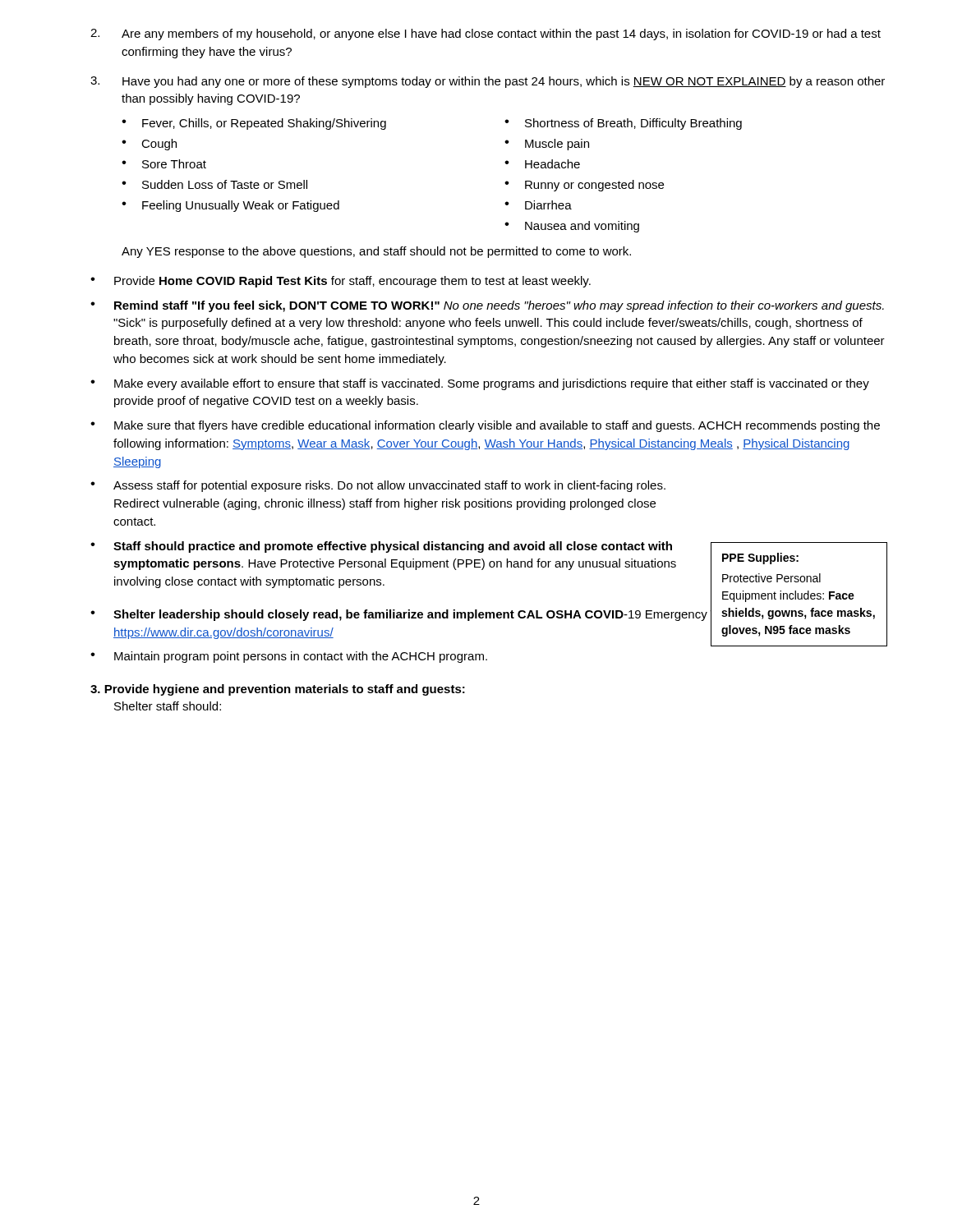Click on the passage starting "• Muscle pain"
This screenshot has height=1232, width=953.
(x=547, y=145)
